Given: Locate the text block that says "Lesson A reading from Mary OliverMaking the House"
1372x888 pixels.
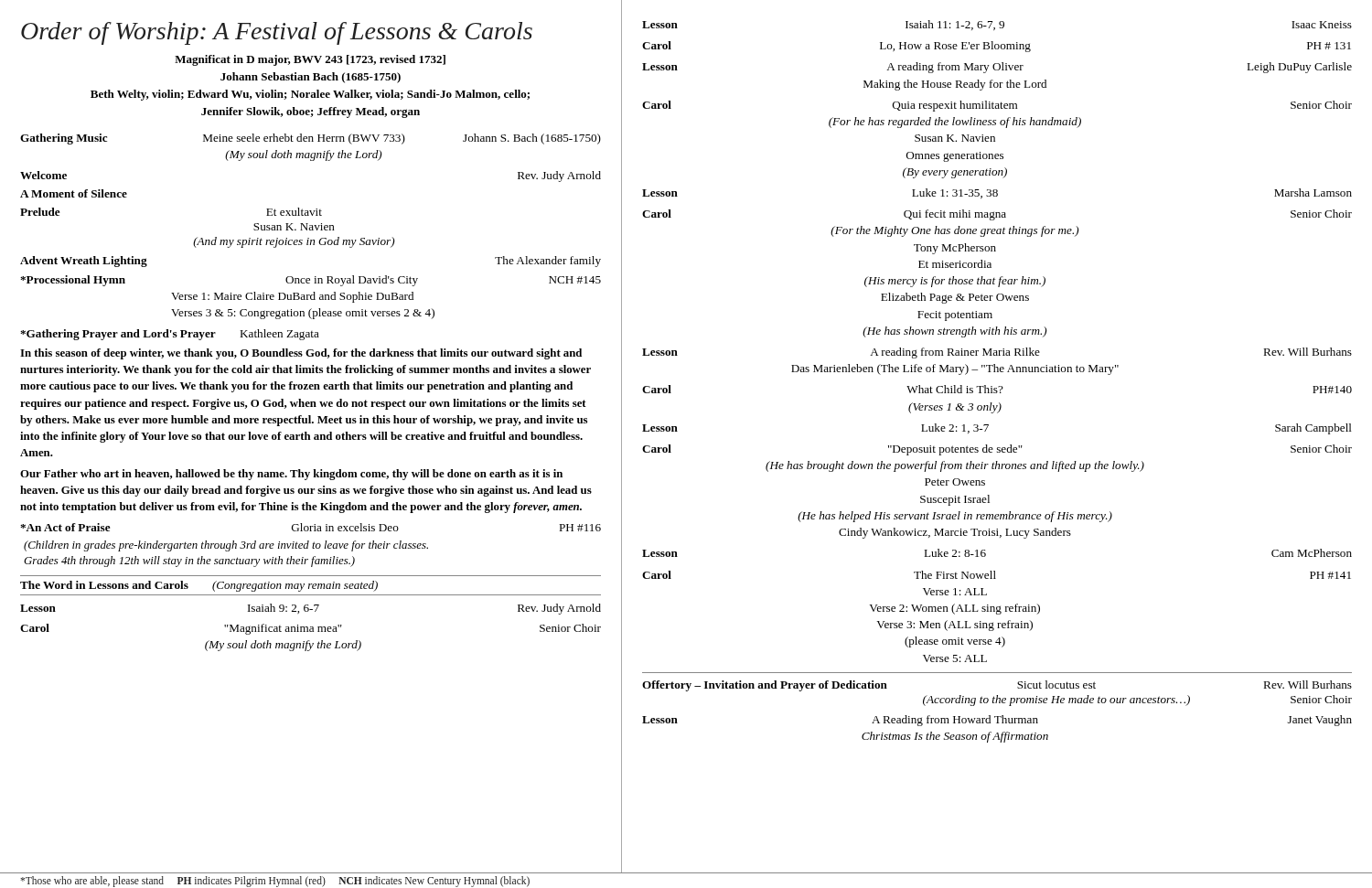Looking at the screenshot, I should coord(997,76).
